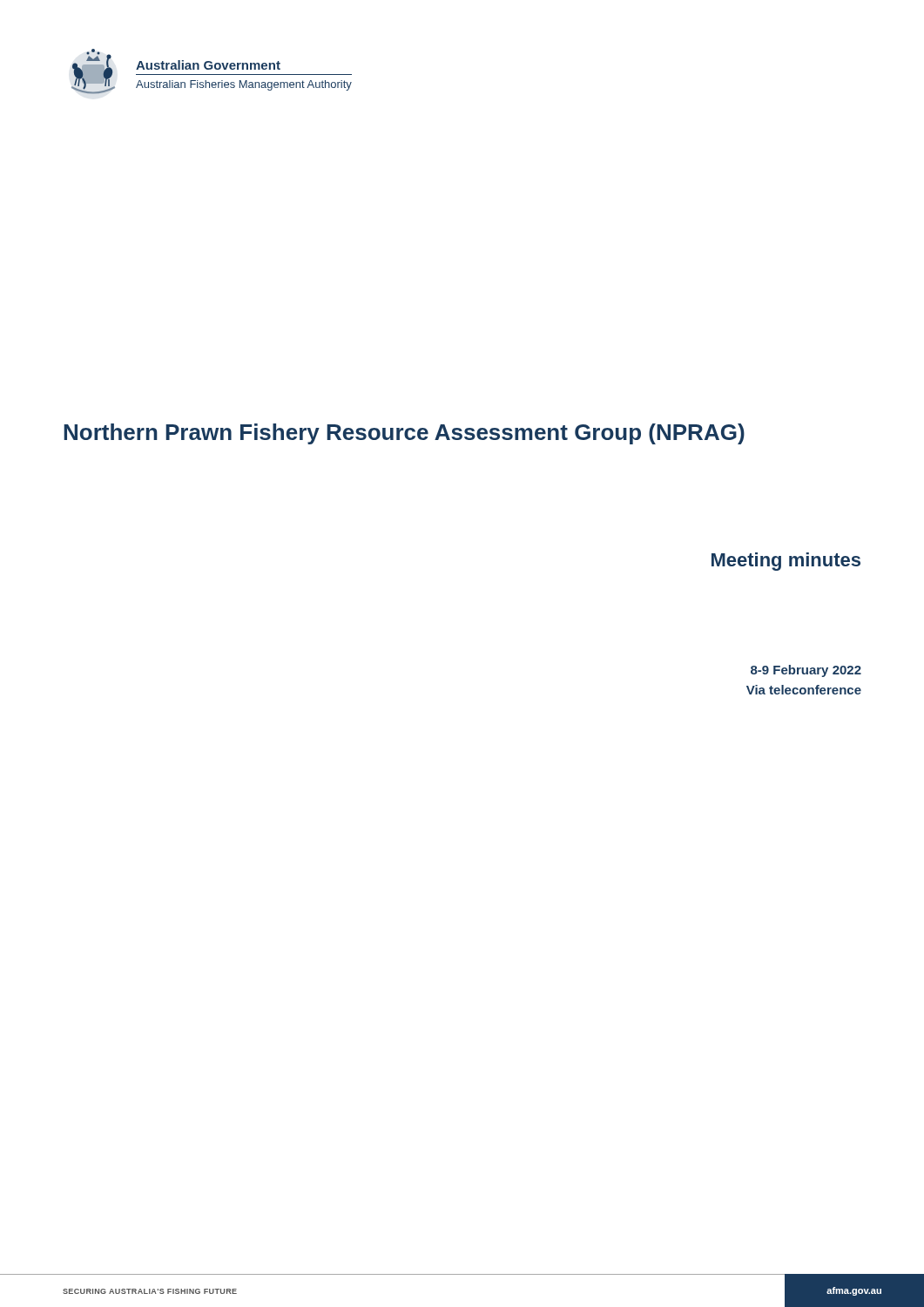
Task: Locate the text with the text "Meeting minutes"
Action: pos(786,560)
